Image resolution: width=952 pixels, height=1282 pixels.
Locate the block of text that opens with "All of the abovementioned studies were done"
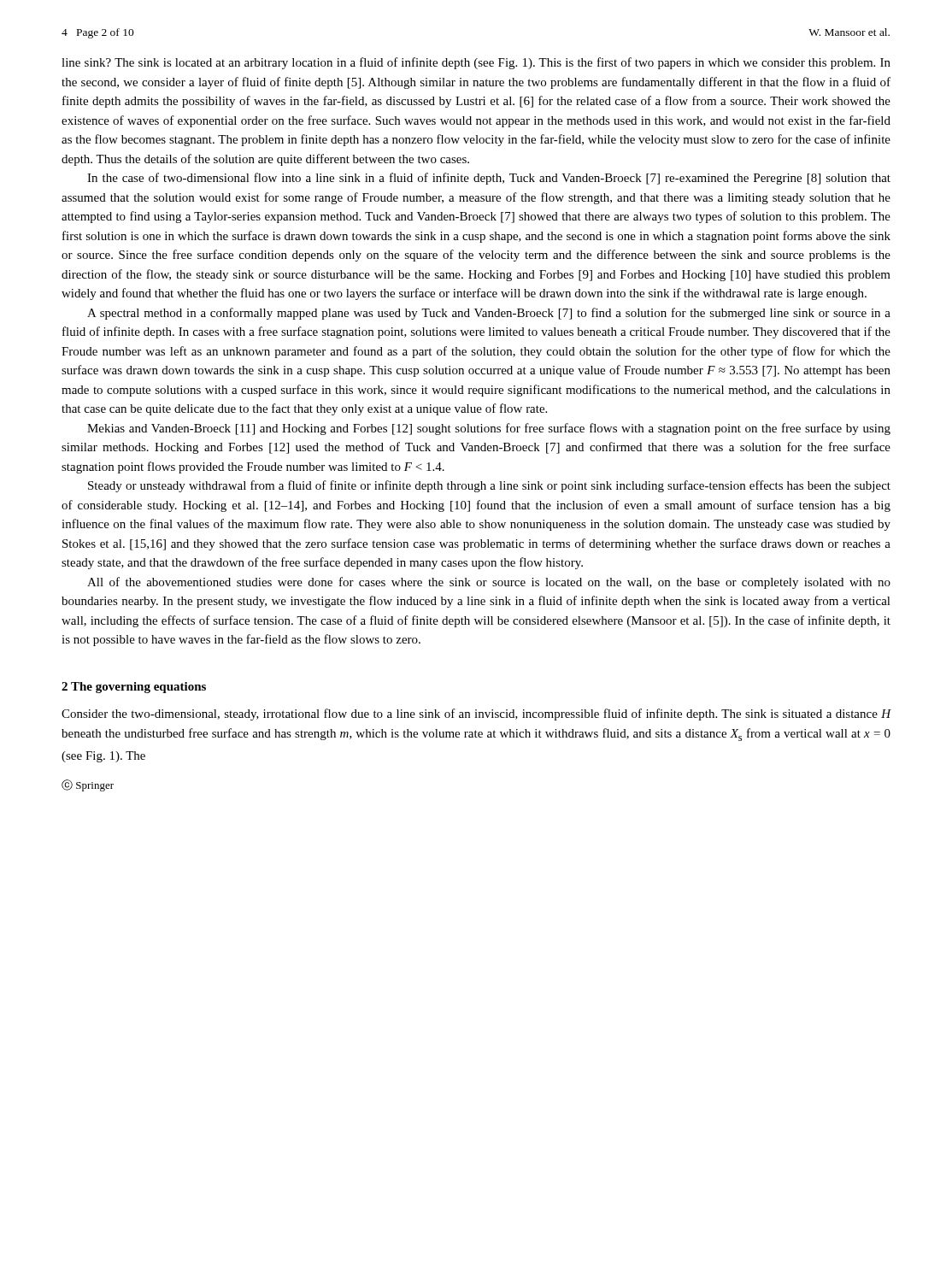click(x=476, y=611)
